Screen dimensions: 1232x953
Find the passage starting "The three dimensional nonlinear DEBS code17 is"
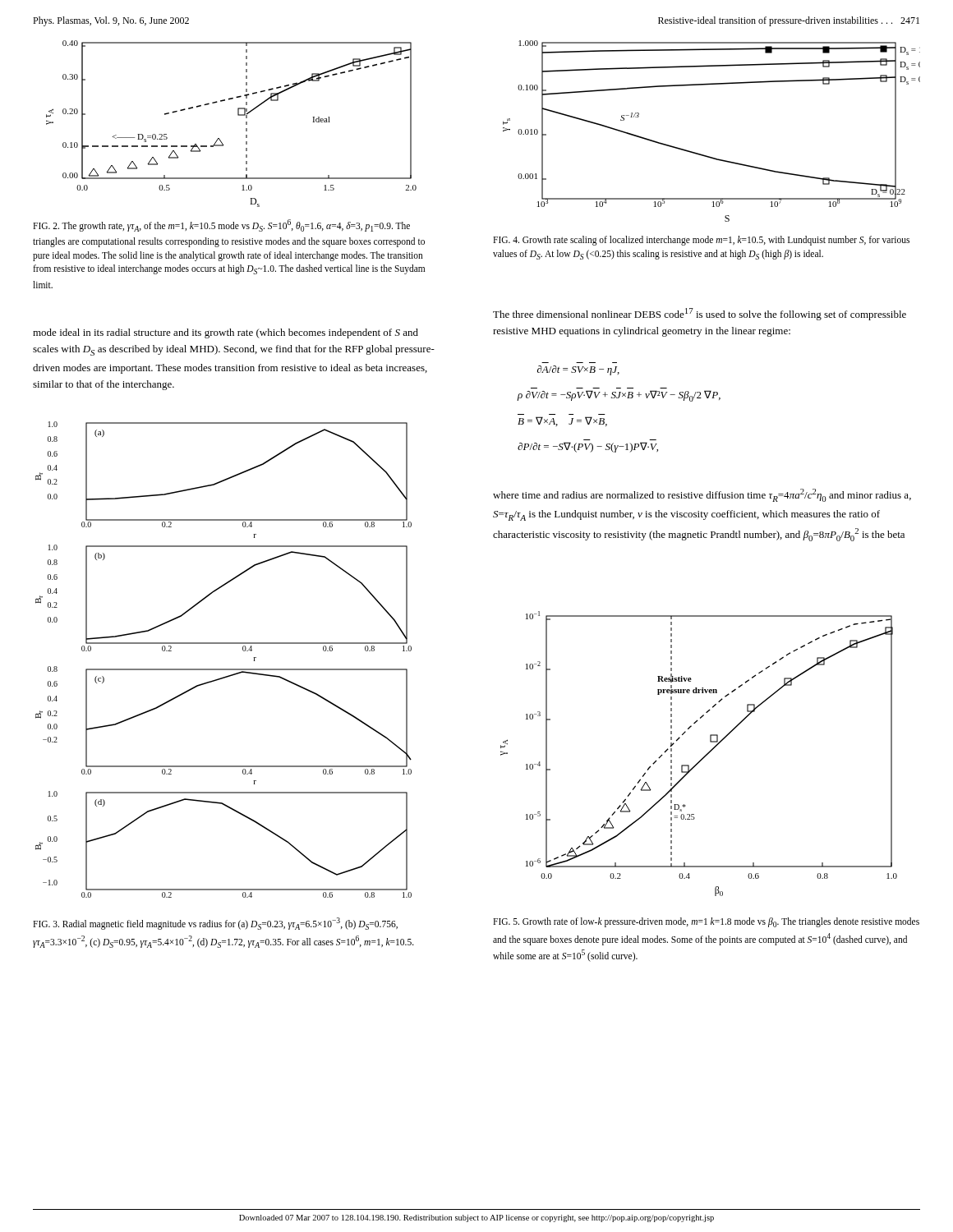pos(700,321)
